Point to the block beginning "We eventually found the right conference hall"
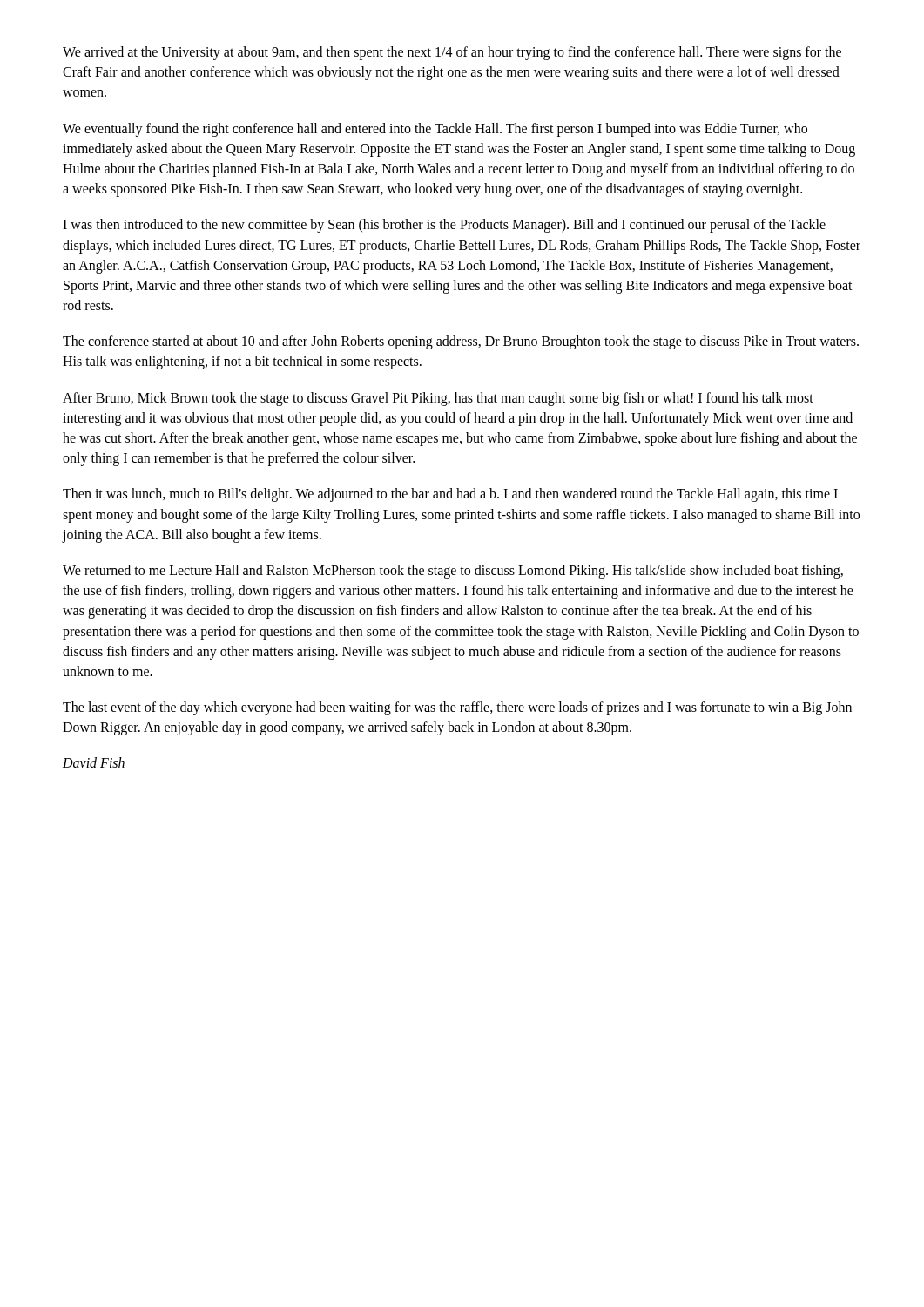This screenshot has height=1307, width=924. click(x=459, y=158)
